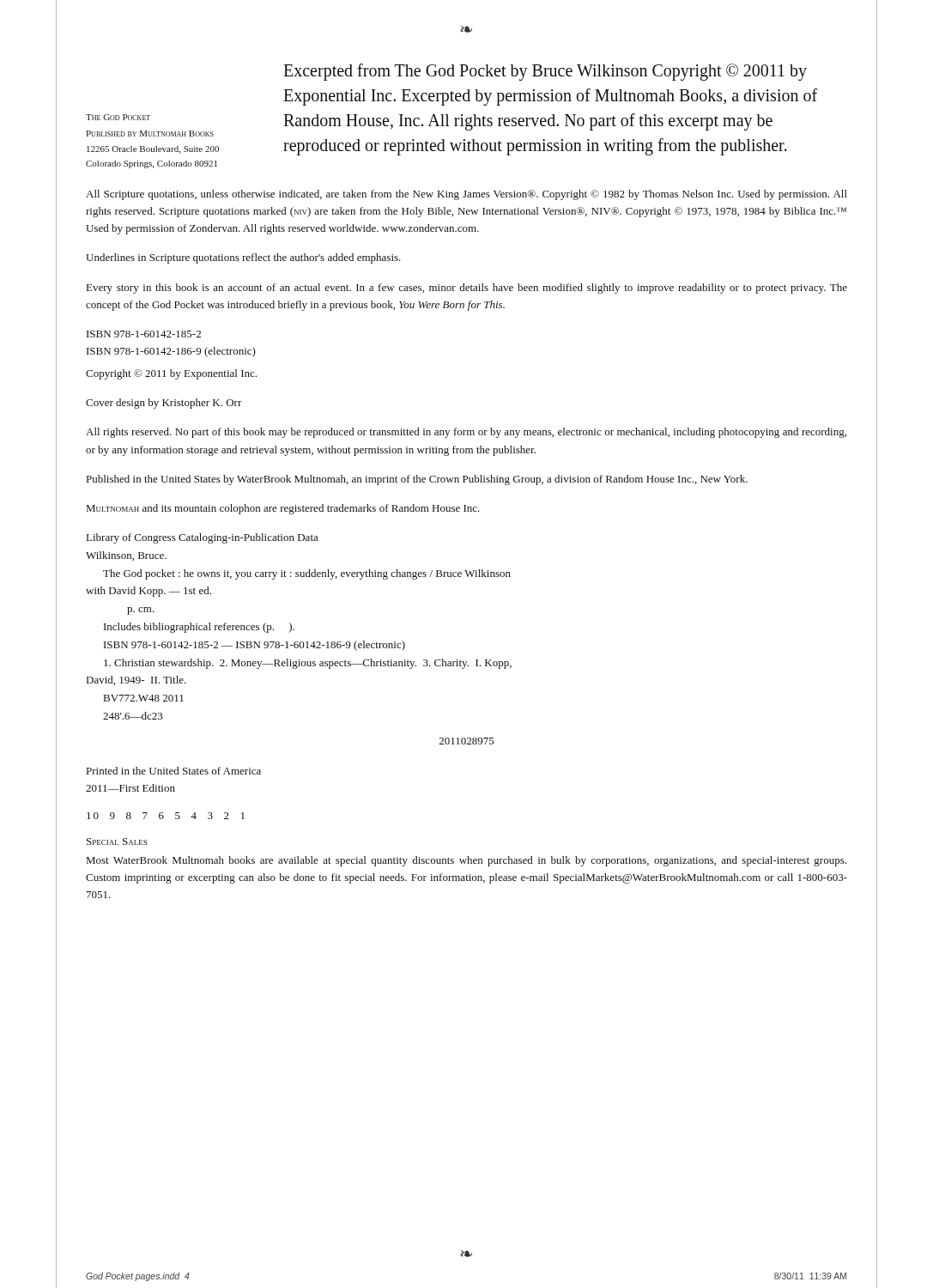Click on the text block containing "10 9 8 7 6 5"
The width and height of the screenshot is (933, 1288).
tap(166, 815)
